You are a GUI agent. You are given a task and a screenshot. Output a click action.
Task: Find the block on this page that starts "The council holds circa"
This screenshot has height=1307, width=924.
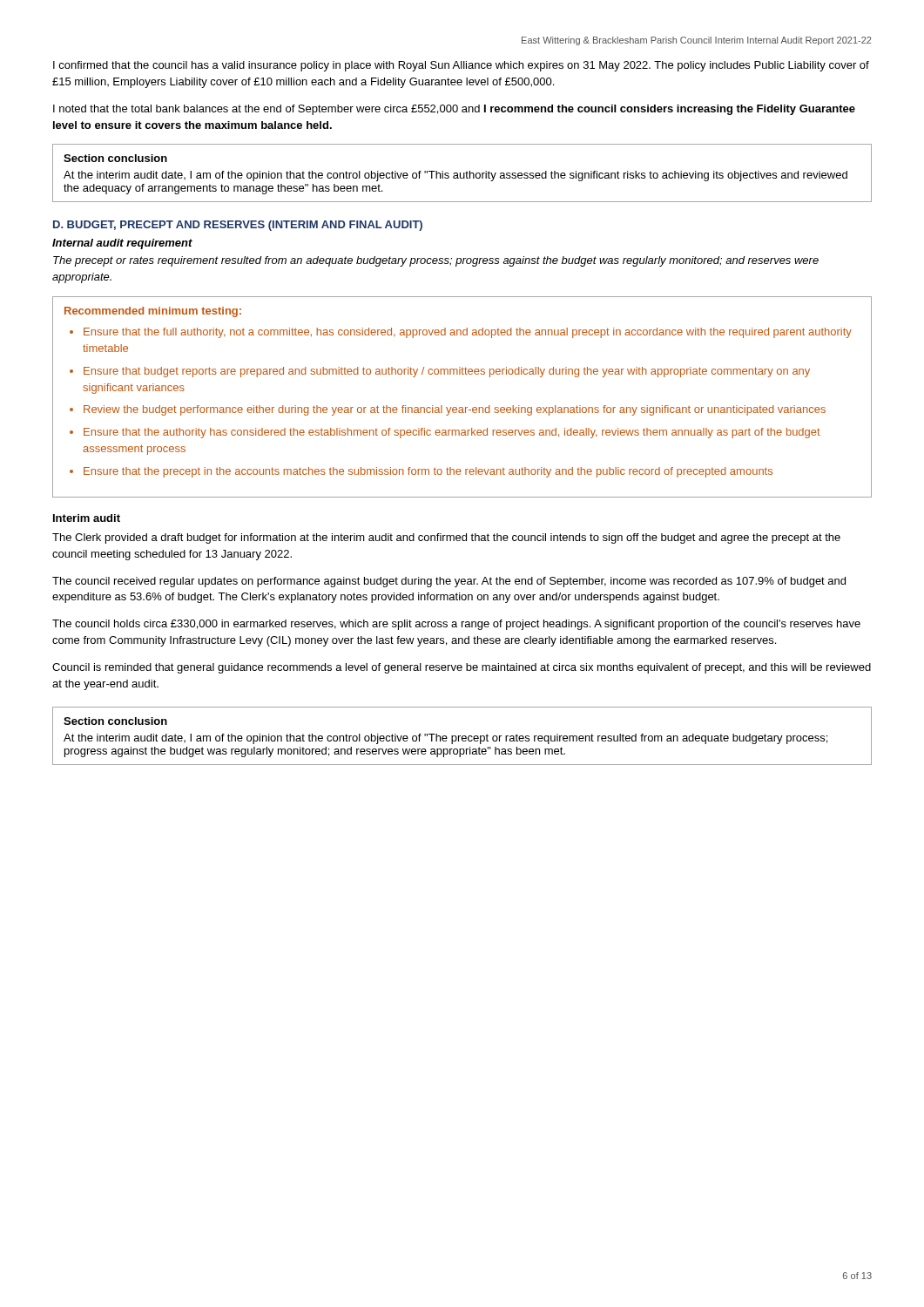coord(456,632)
